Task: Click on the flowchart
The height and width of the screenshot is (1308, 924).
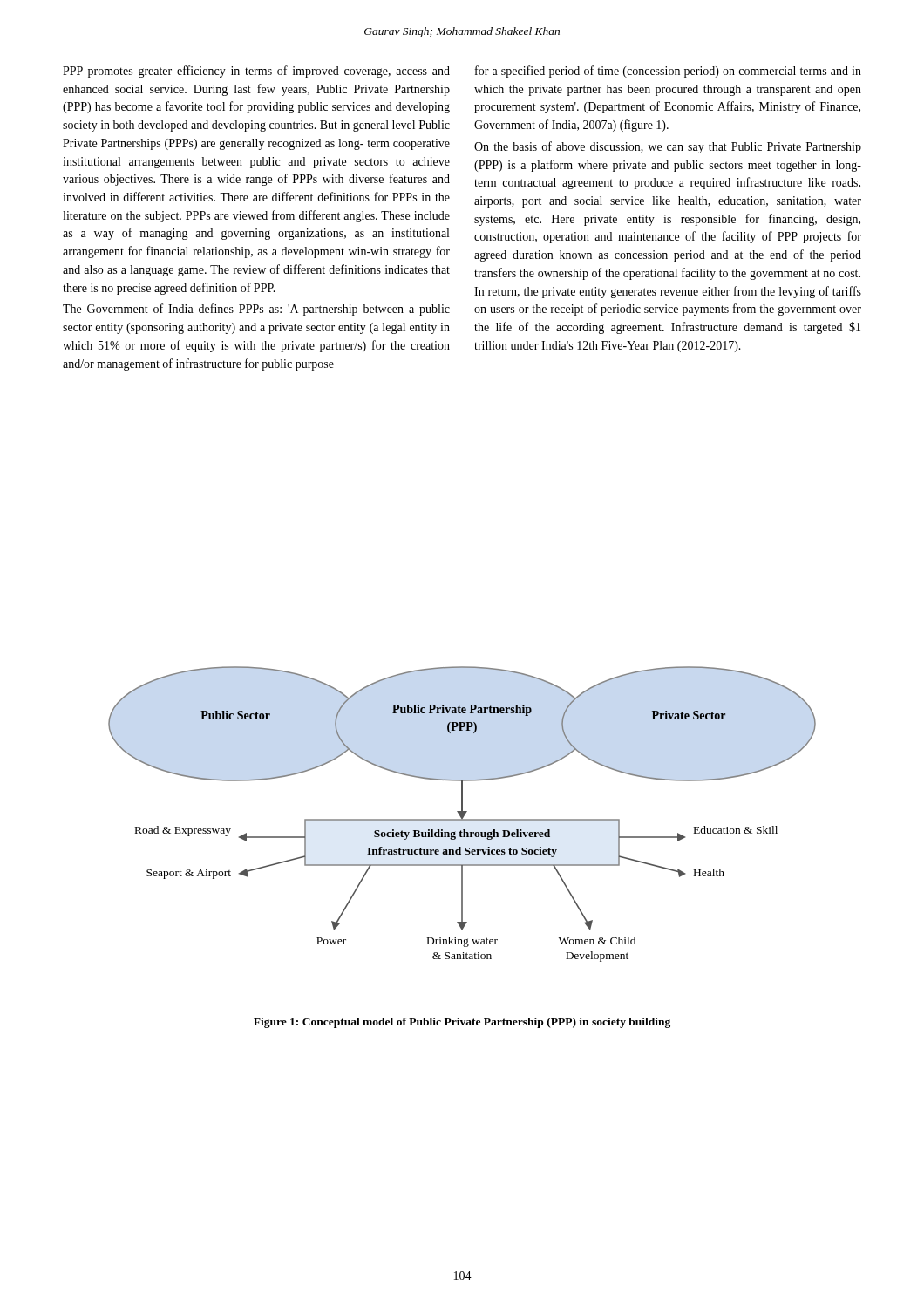Action: [x=462, y=830]
